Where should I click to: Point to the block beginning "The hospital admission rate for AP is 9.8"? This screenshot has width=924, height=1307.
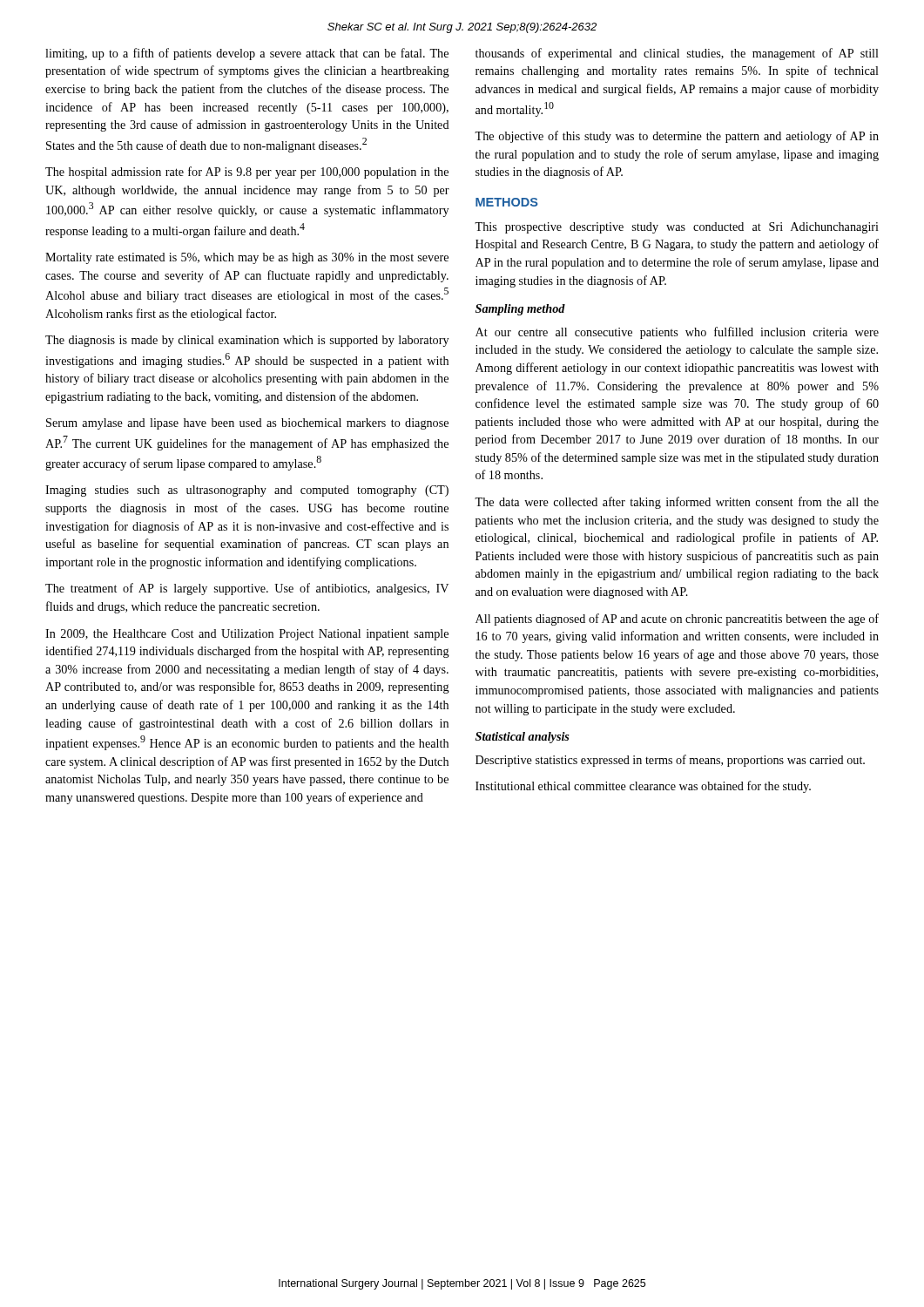pos(247,201)
